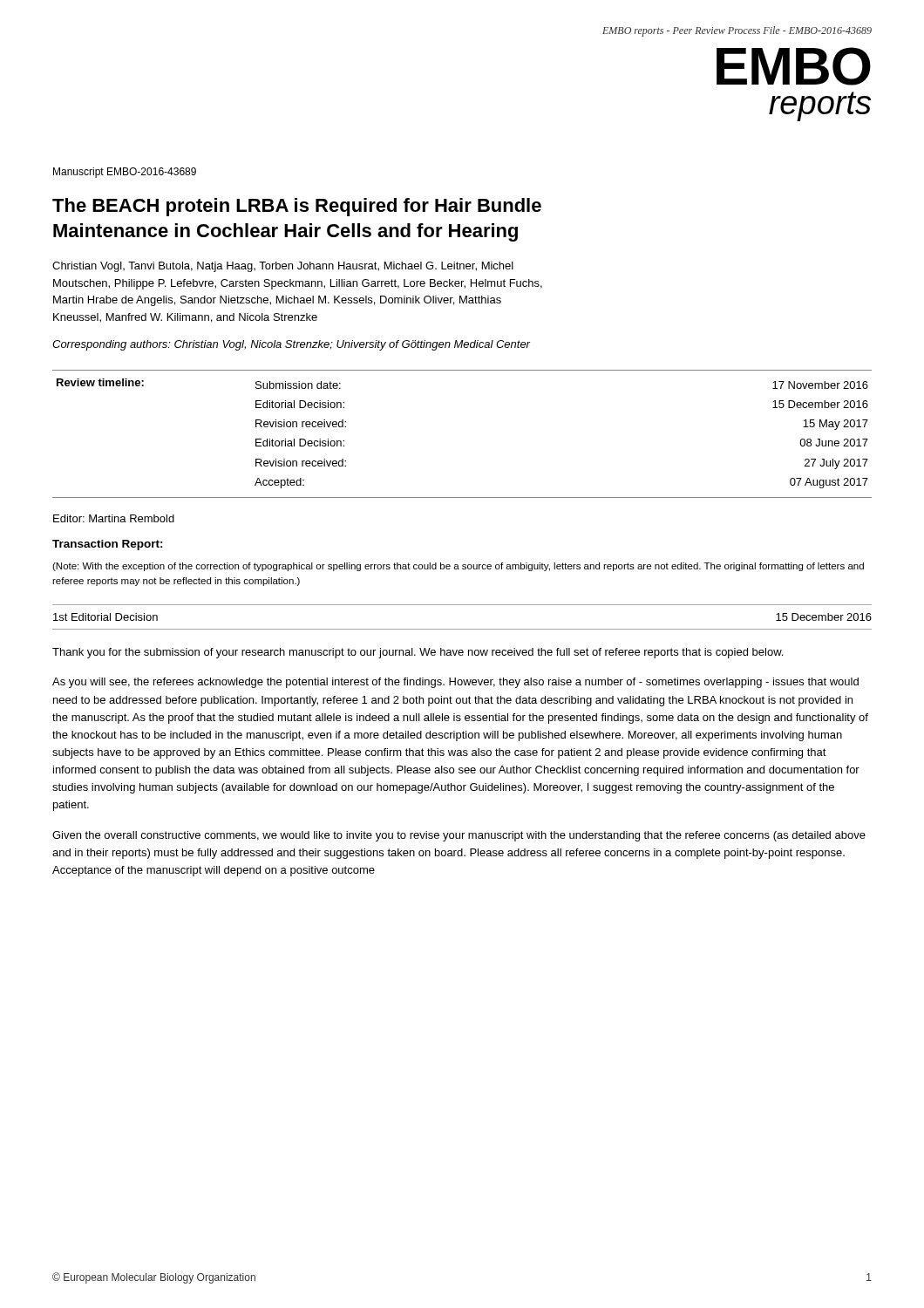Find "Manuscript EMBO-2016-43689" on this page
The image size is (924, 1308).
[124, 172]
